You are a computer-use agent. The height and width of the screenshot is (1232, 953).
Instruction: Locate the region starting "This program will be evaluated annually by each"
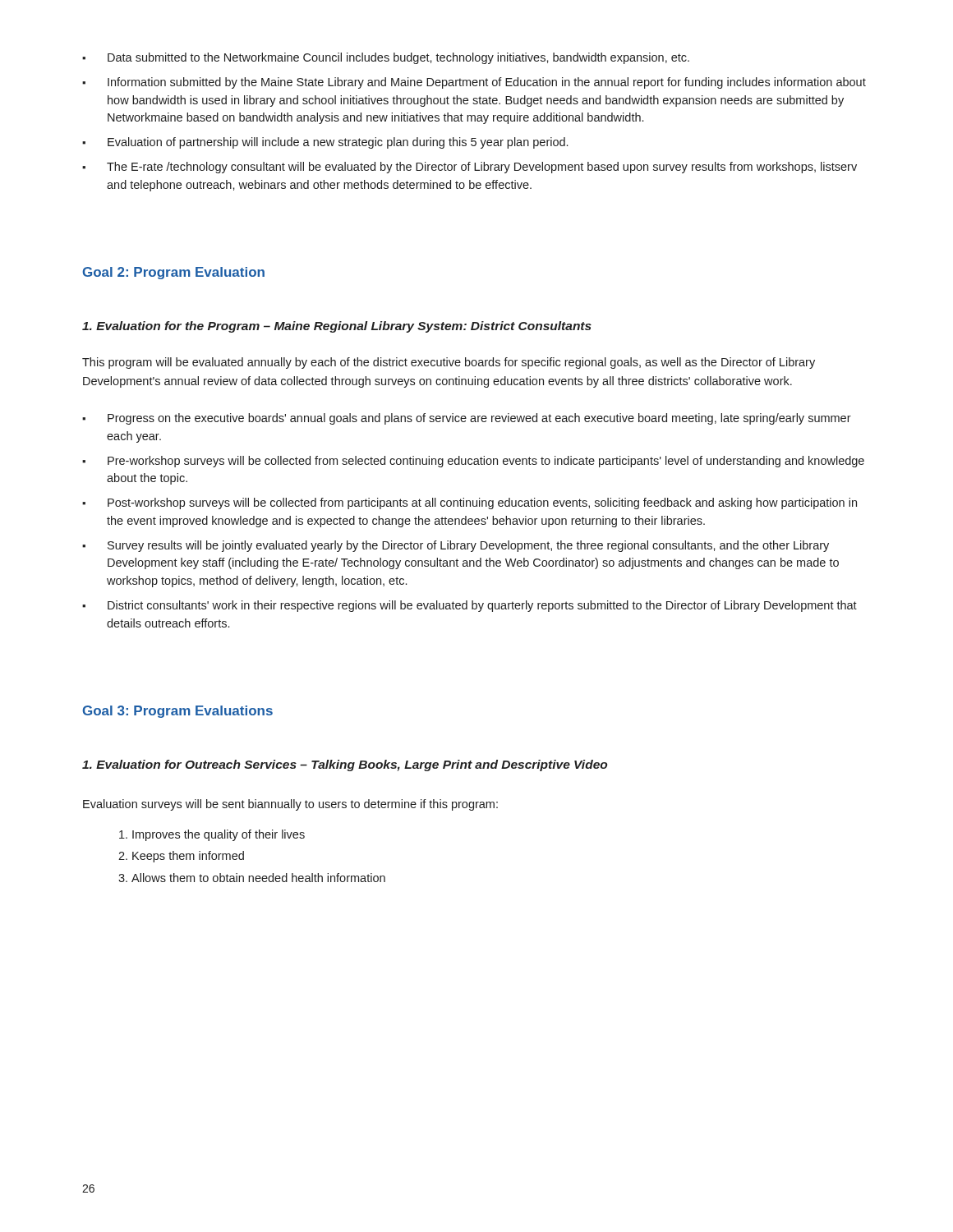[x=449, y=372]
